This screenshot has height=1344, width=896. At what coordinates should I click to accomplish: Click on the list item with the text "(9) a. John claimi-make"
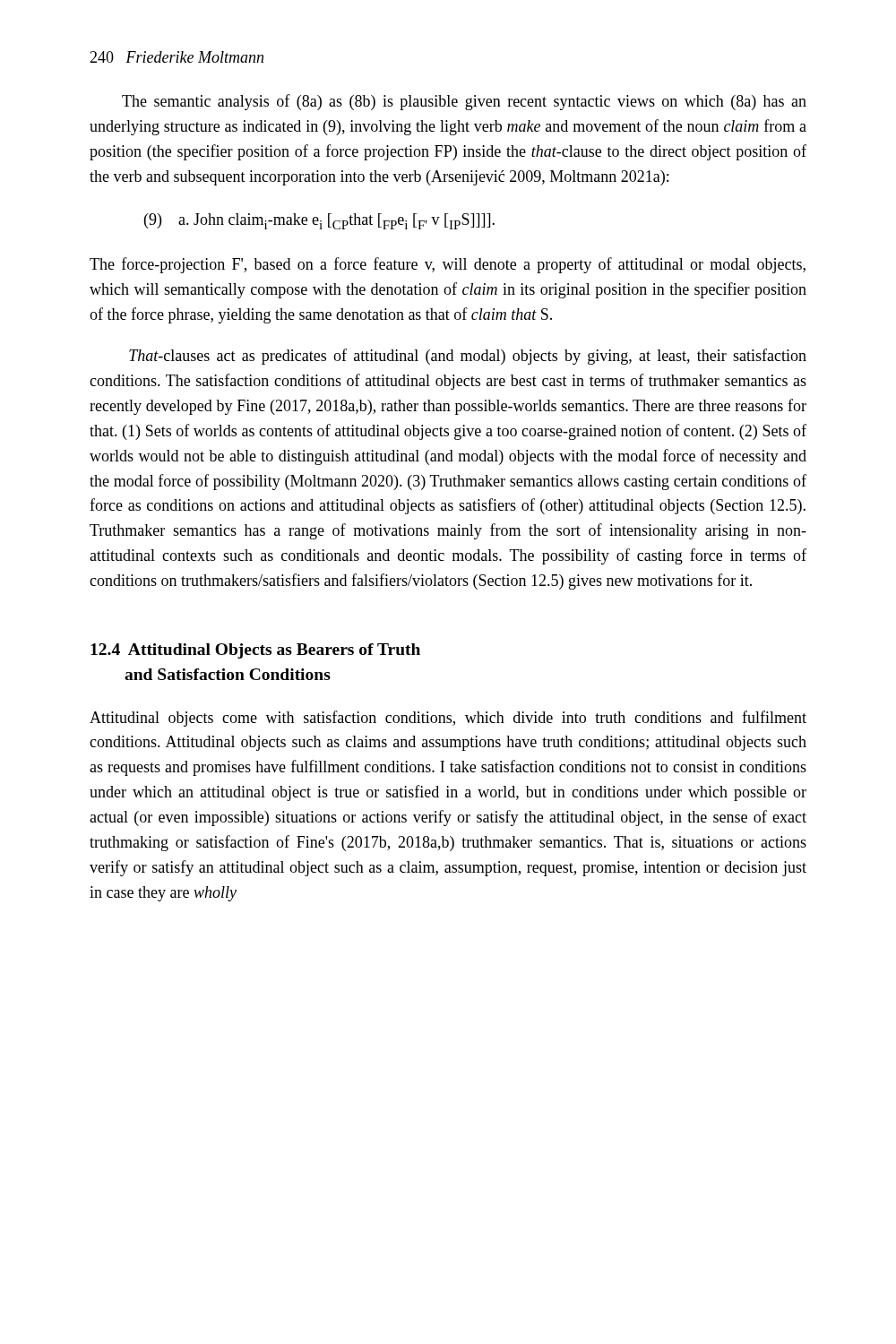pyautogui.click(x=319, y=221)
